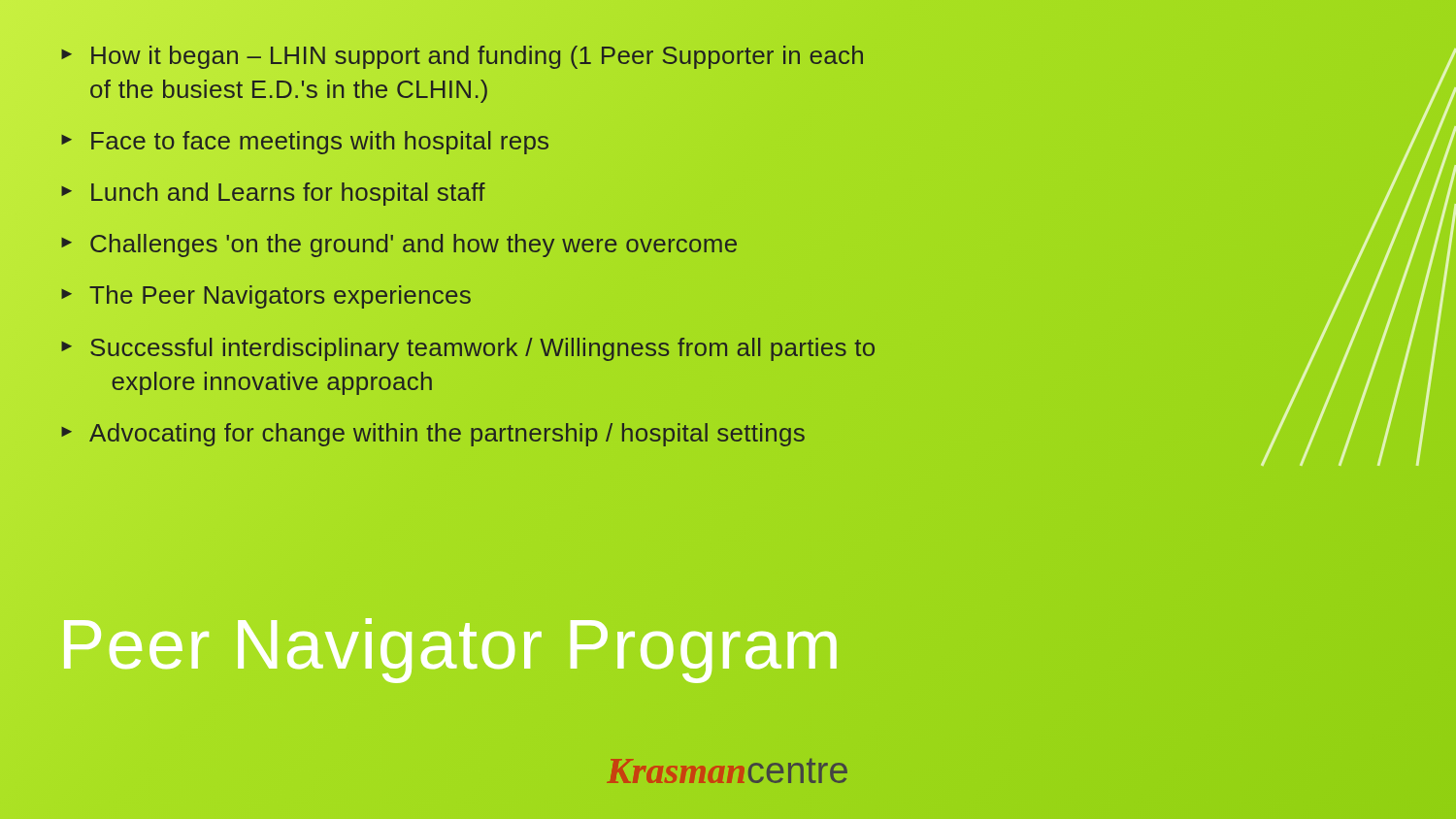The height and width of the screenshot is (819, 1456).
Task: Click on the illustration
Action: (1320, 243)
